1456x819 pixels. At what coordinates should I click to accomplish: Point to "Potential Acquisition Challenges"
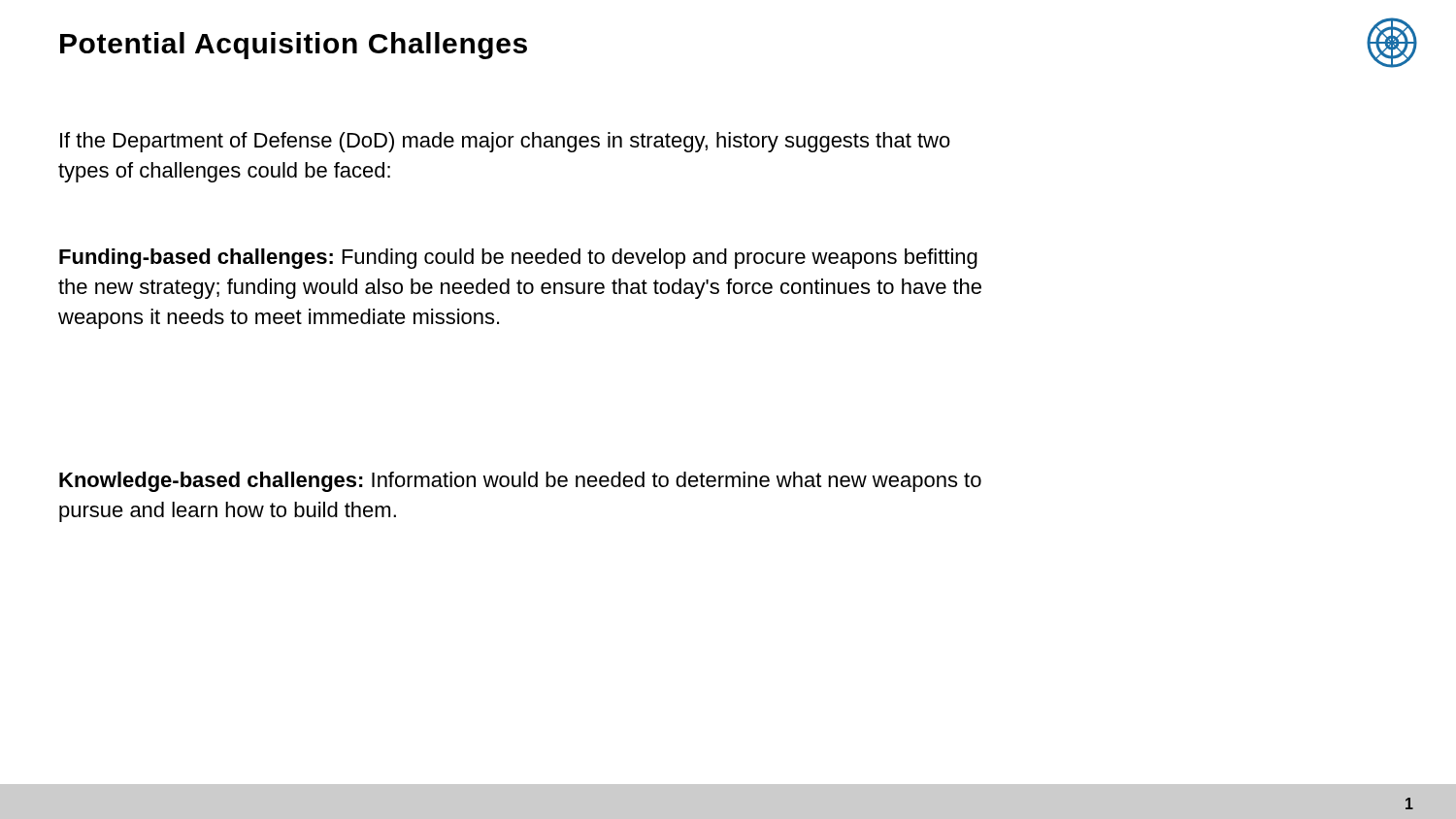coord(495,44)
